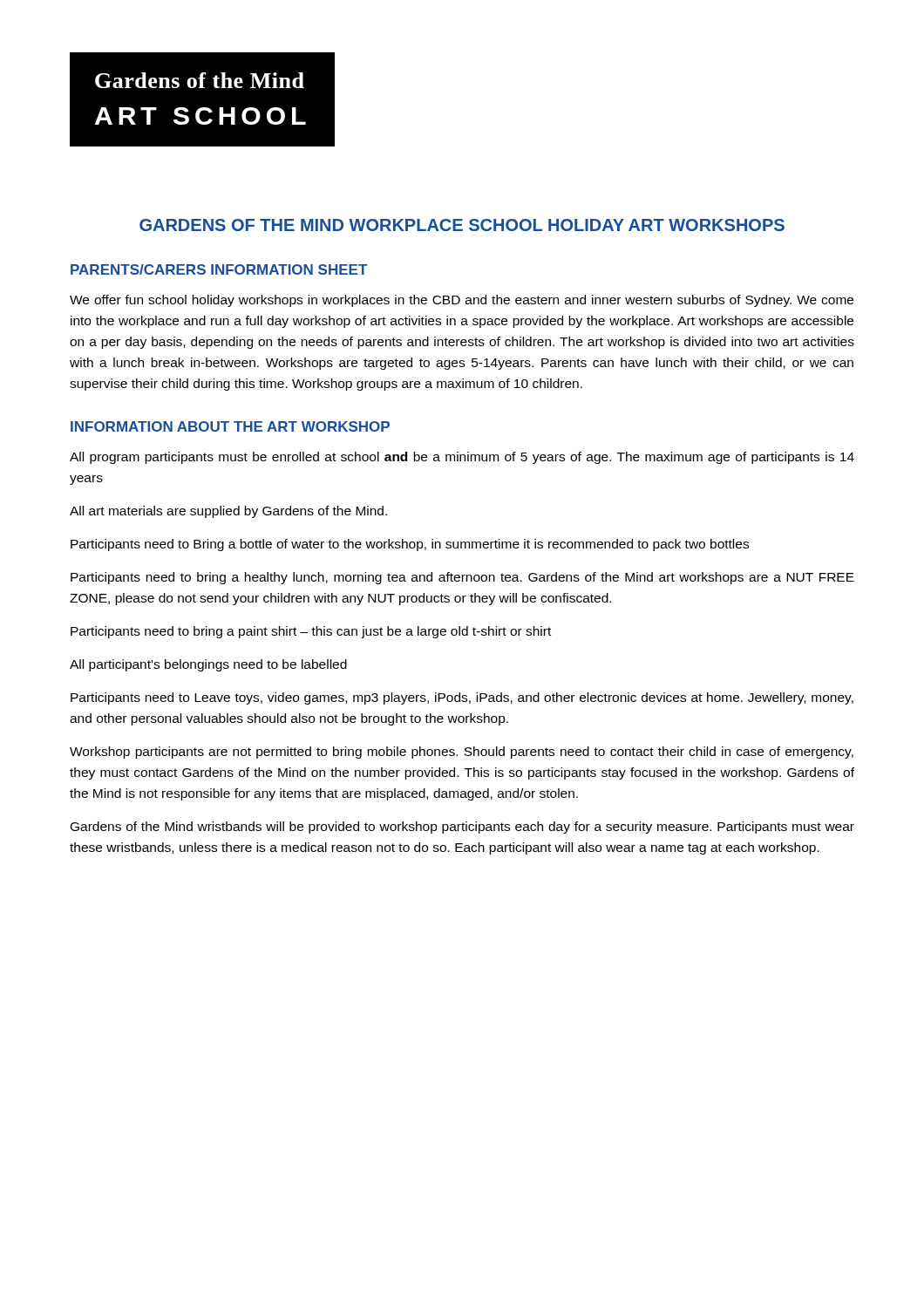Where is the passage that starts "Participants need to Leave toys, video games, mp3"?

click(x=462, y=708)
